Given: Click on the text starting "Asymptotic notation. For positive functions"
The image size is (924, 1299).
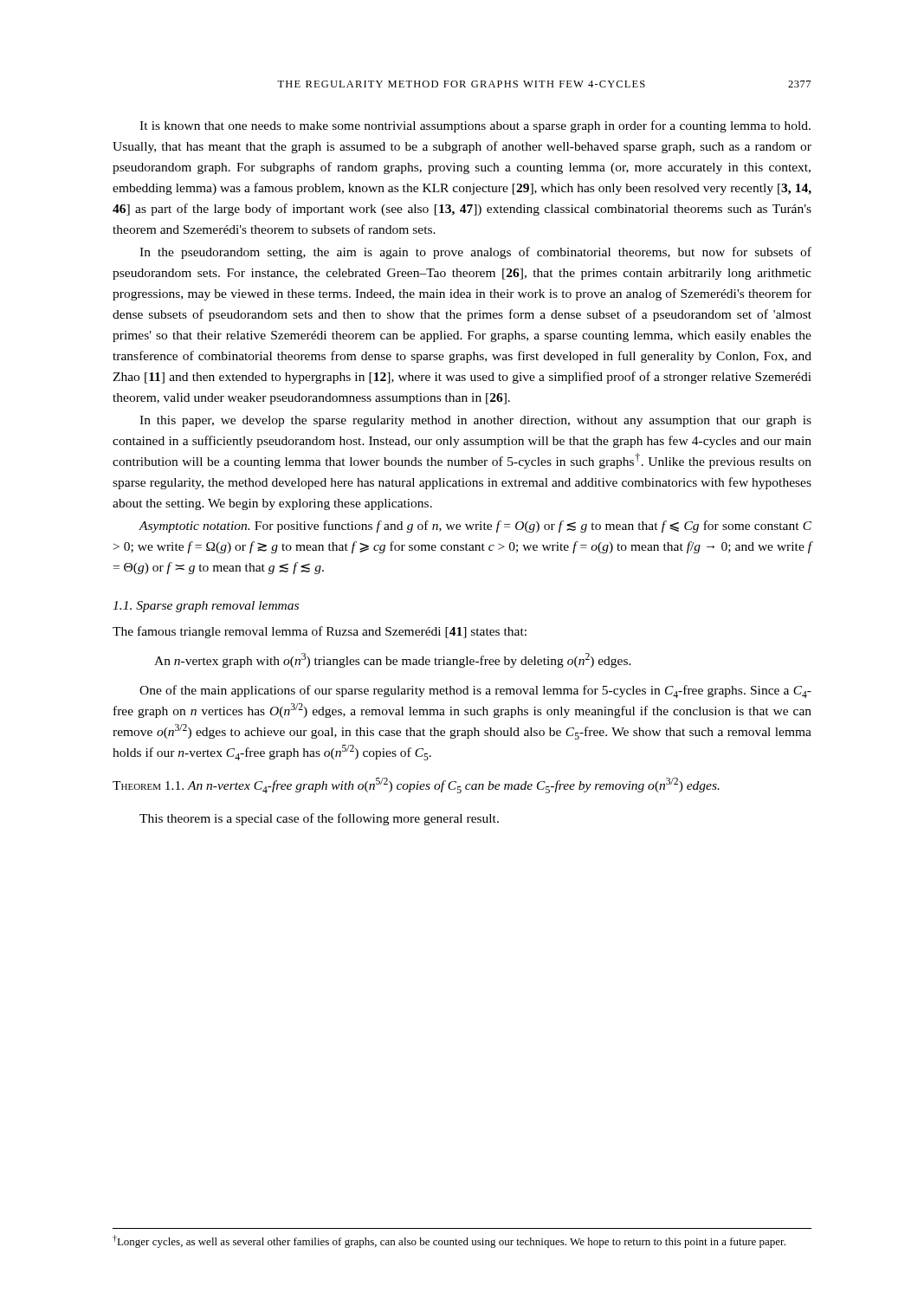Looking at the screenshot, I should tap(462, 547).
